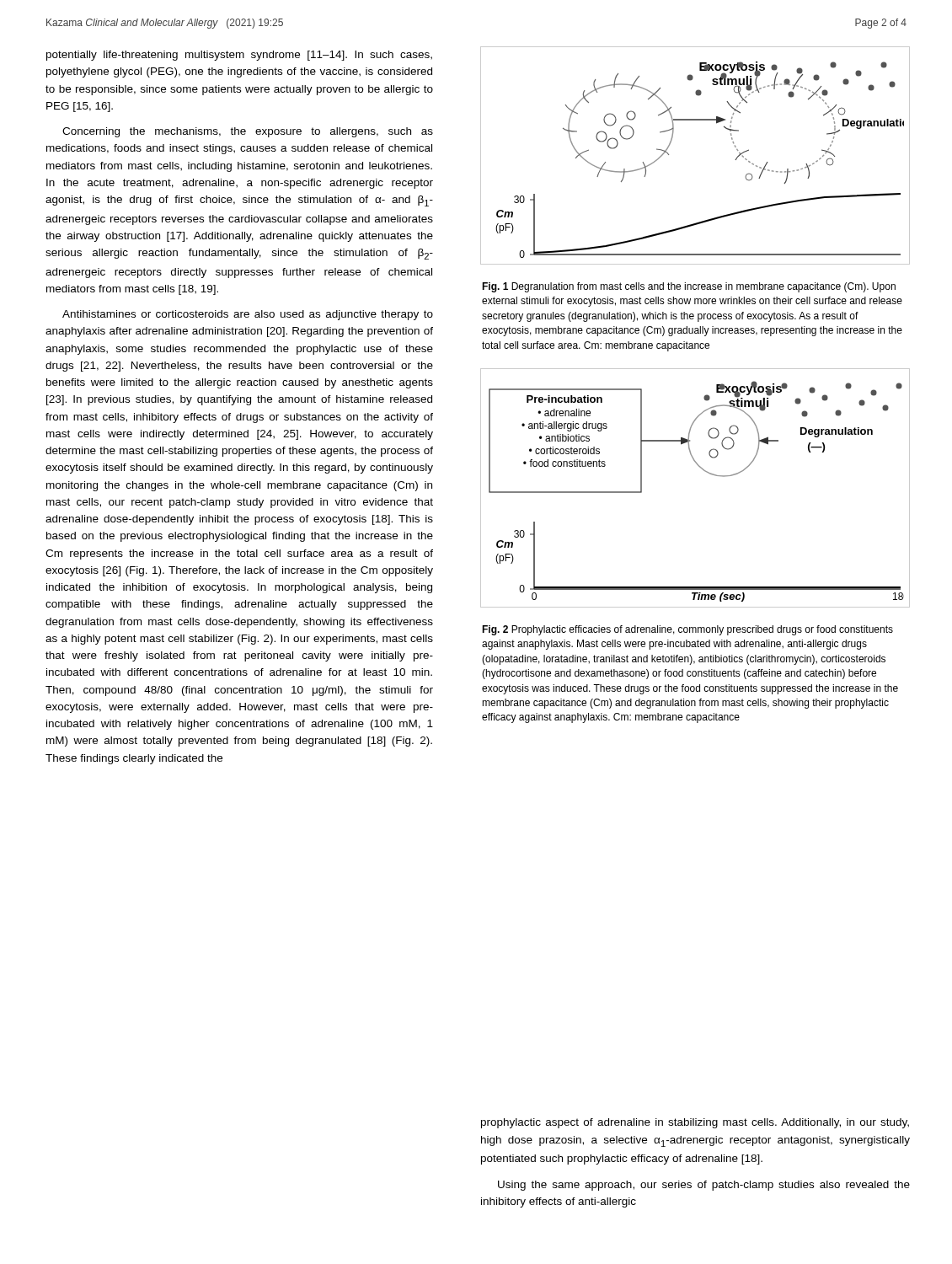The image size is (952, 1264).
Task: Select the text starting "potentially life-threatening multisystem syndrome [11–14]. In such"
Action: pos(239,81)
